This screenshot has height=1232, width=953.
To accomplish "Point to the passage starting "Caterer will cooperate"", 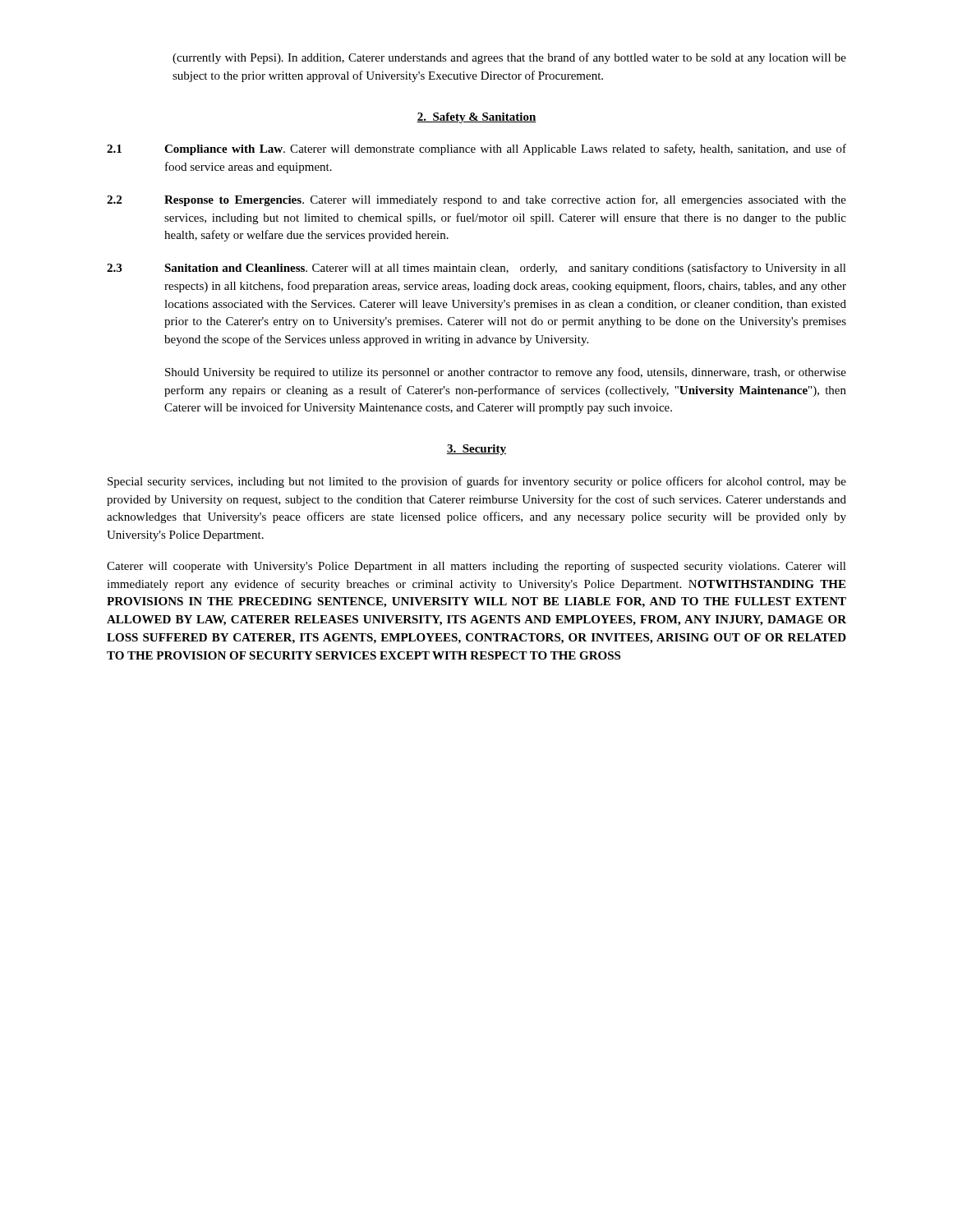I will point(476,610).
